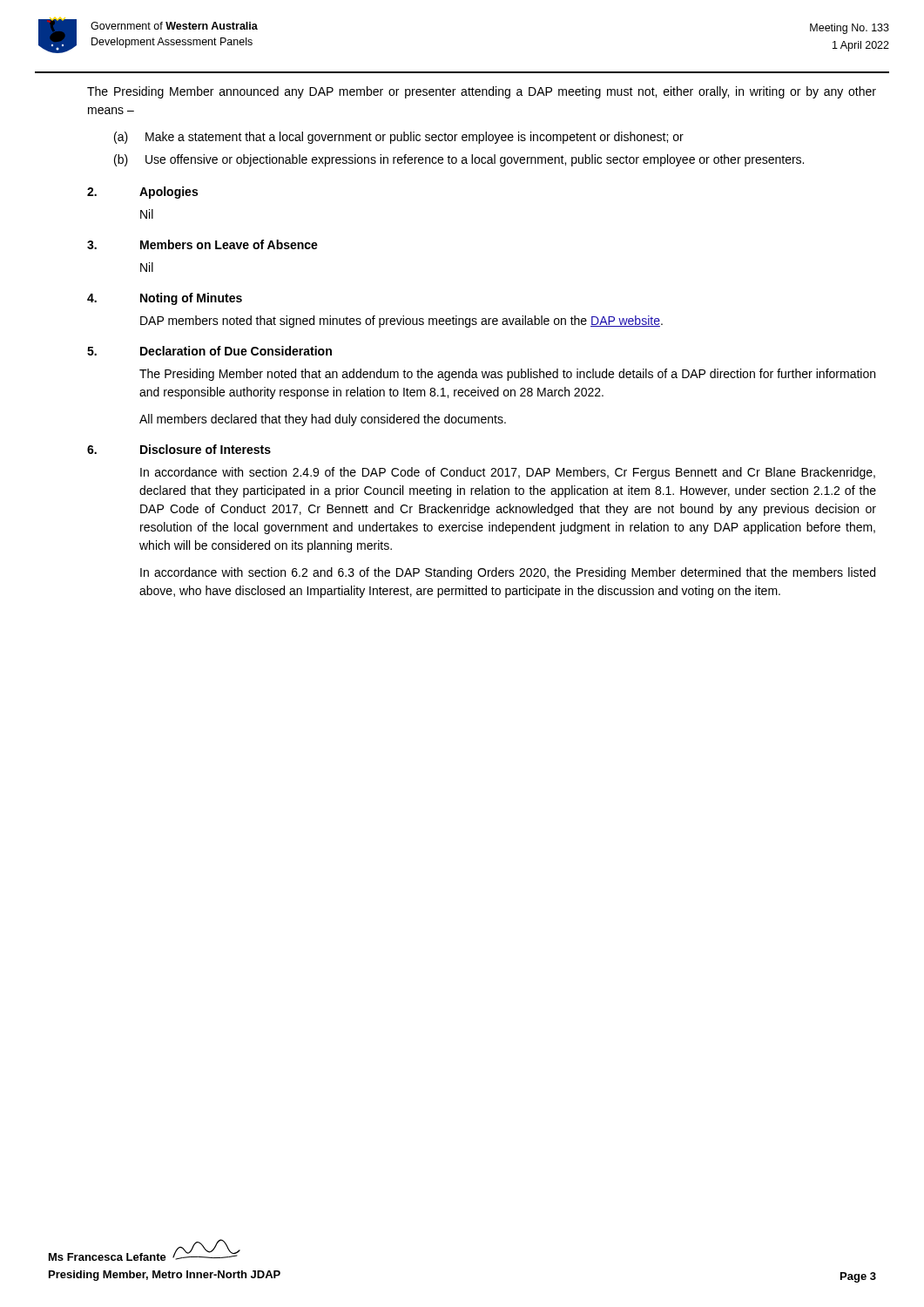This screenshot has width=924, height=1307.
Task: Find the text block that reads "In accordance with section 2.4.9"
Action: point(508,509)
